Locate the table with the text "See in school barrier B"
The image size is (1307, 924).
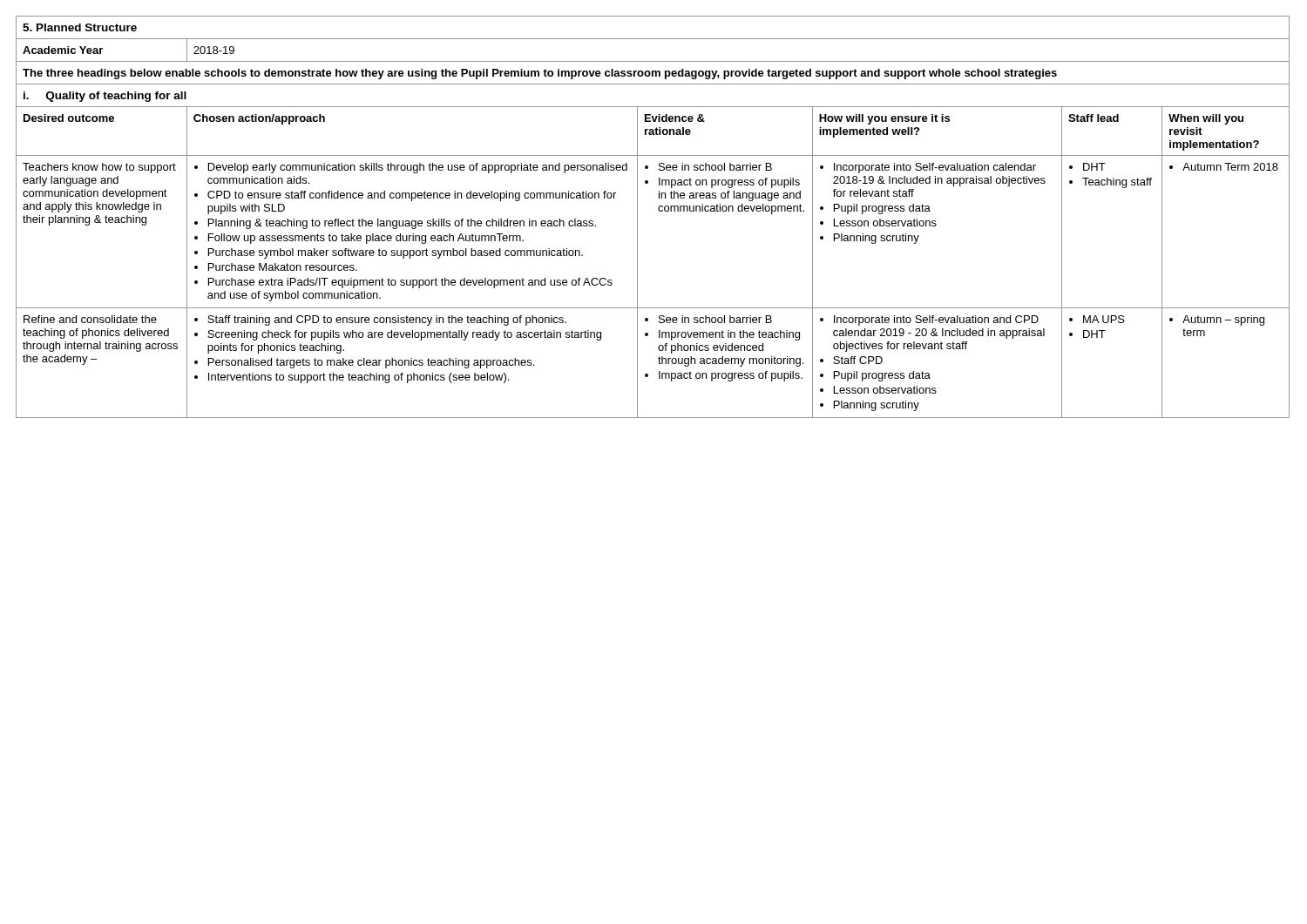653,217
